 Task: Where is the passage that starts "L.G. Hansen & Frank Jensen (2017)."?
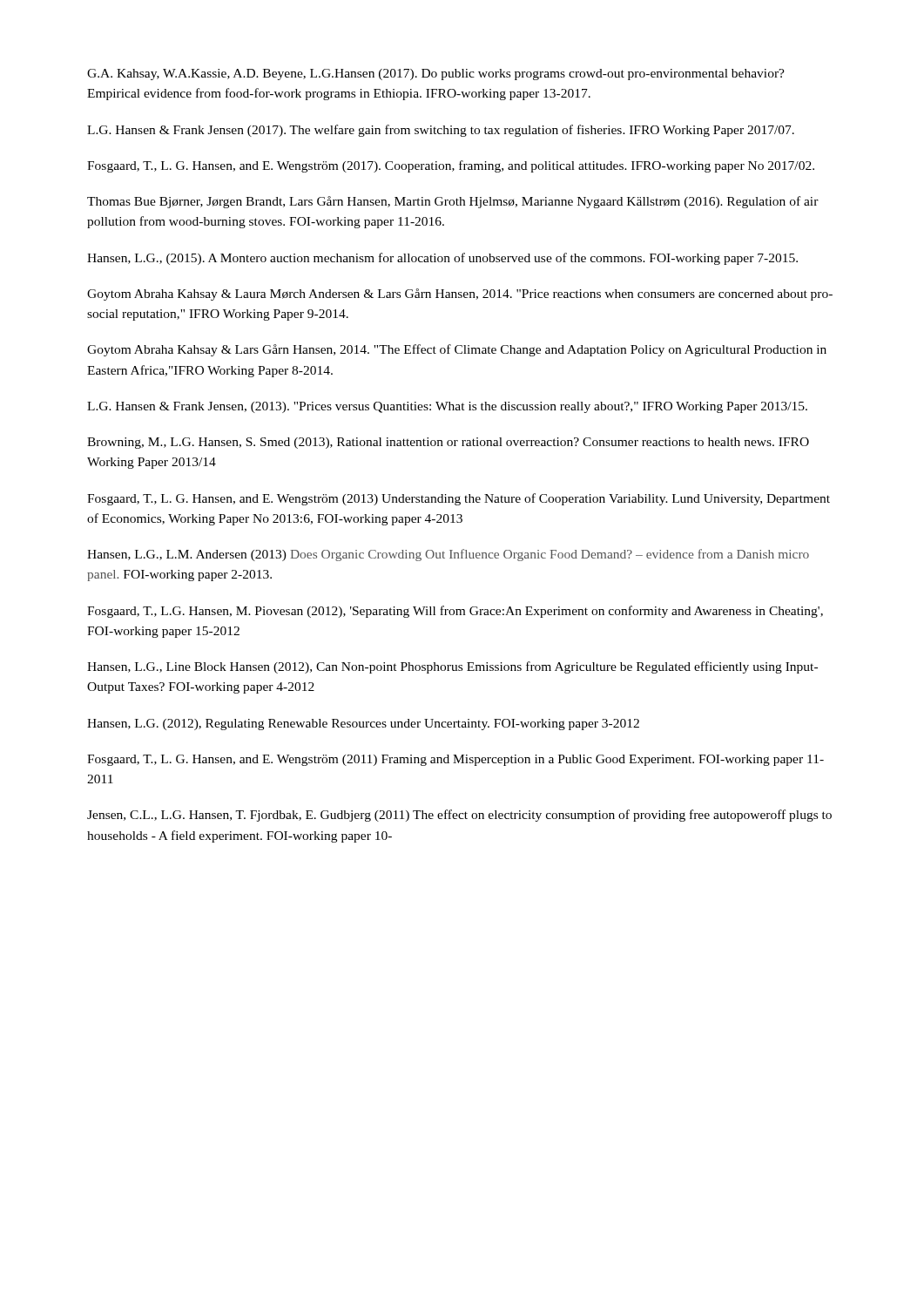tap(441, 129)
